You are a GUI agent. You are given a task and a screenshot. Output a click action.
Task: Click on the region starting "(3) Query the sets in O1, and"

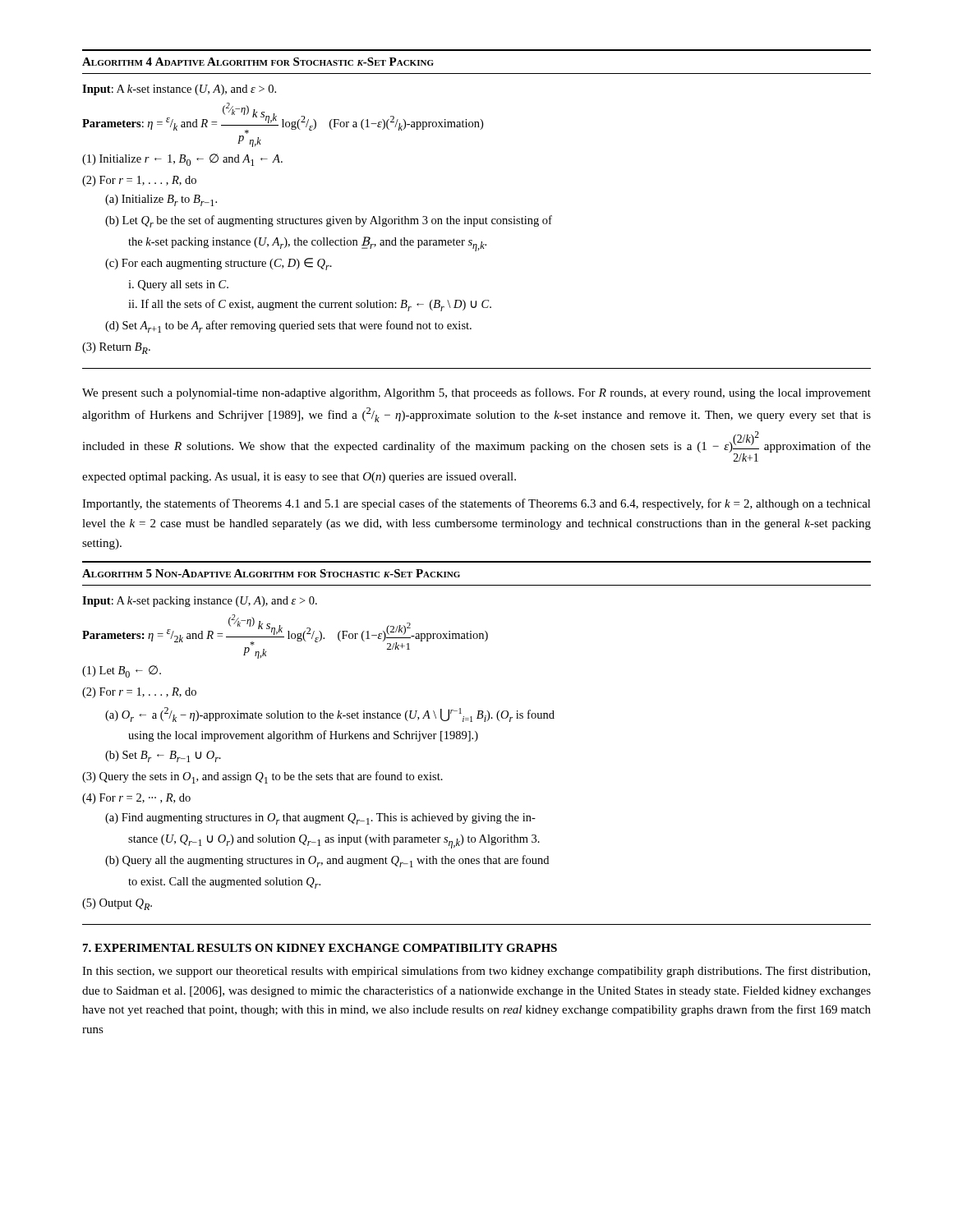pos(263,778)
